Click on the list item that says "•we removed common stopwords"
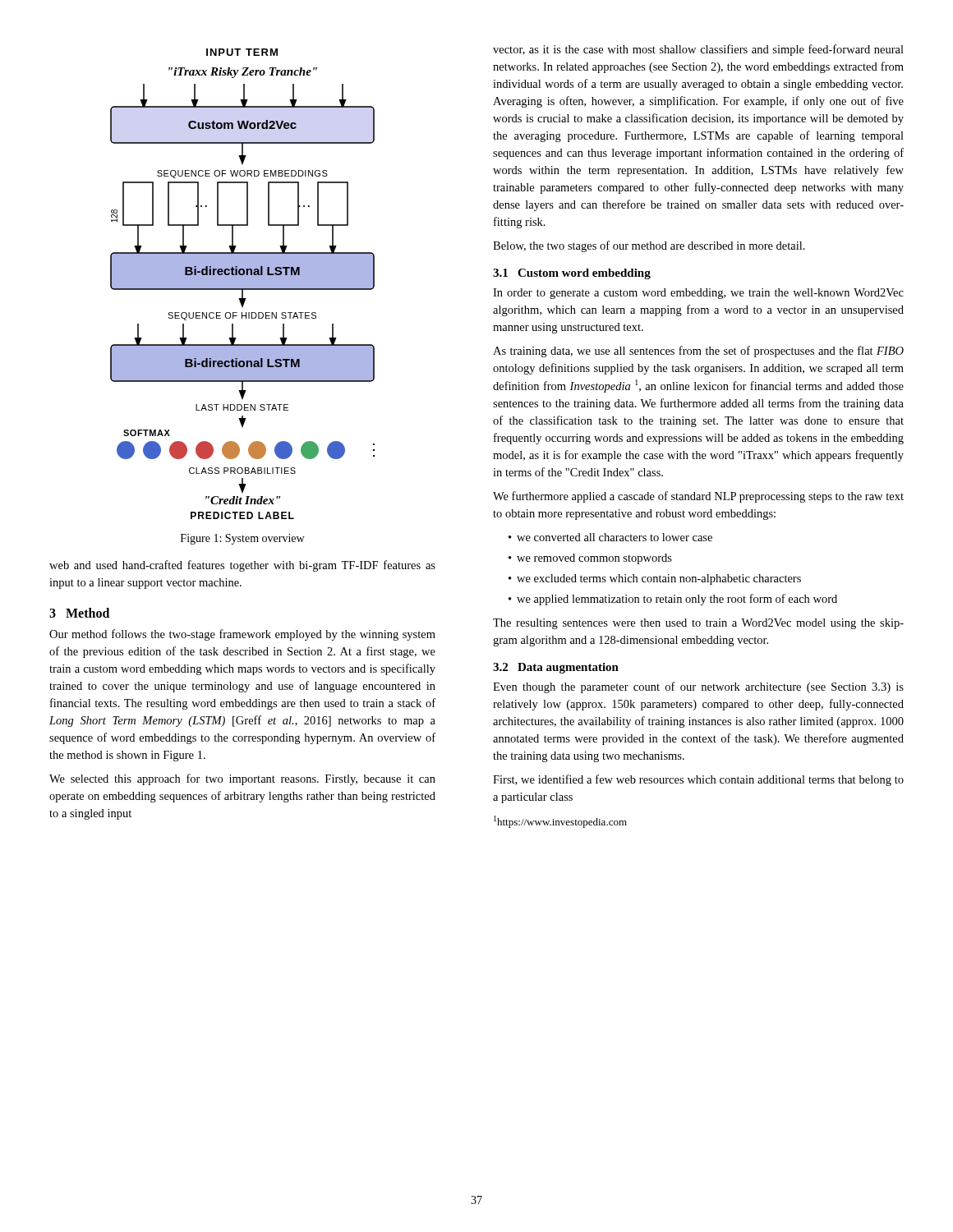 click(x=590, y=558)
